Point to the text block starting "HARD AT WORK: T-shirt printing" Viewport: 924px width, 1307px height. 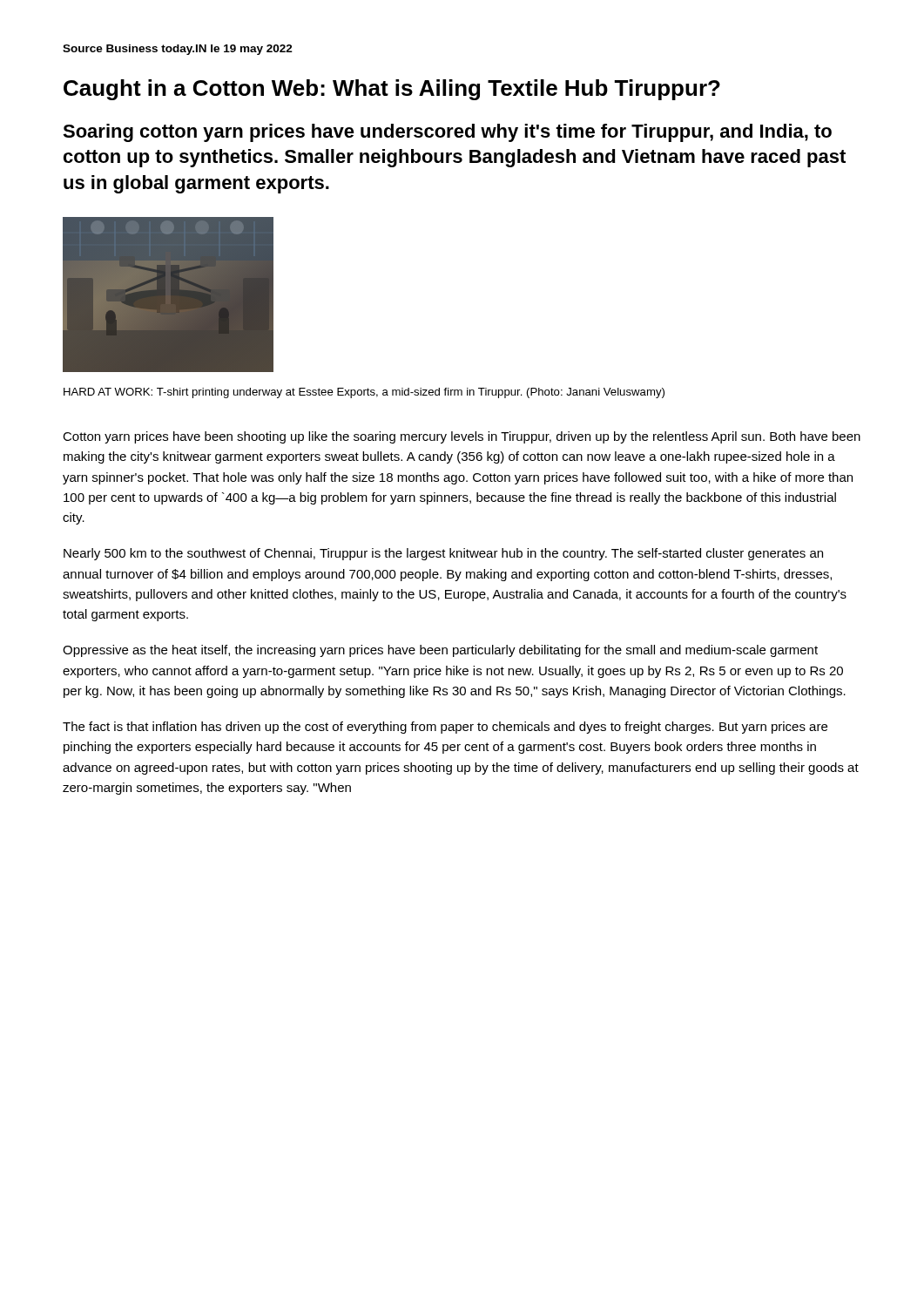tap(364, 391)
